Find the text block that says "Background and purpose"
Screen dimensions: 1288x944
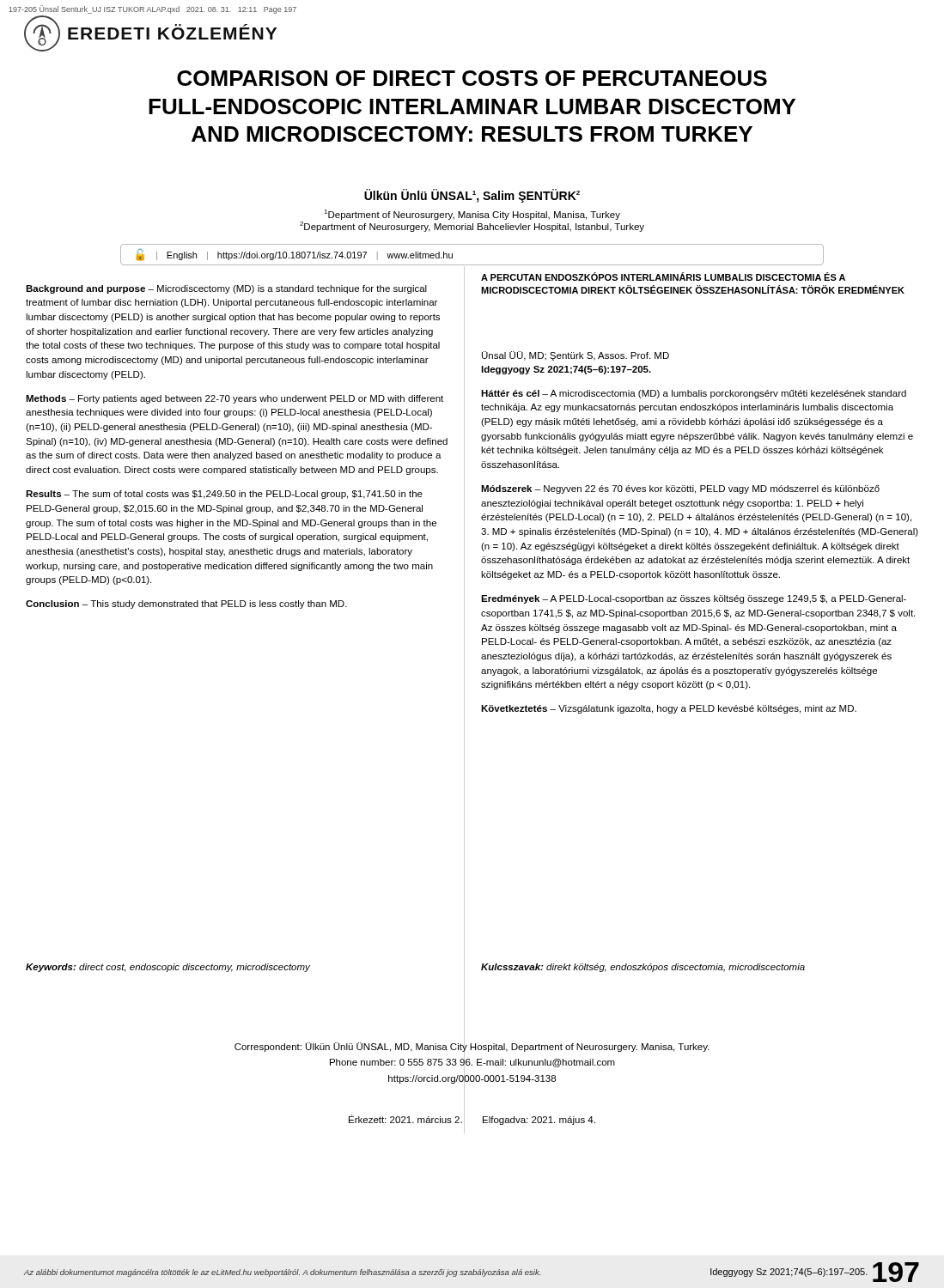click(237, 446)
